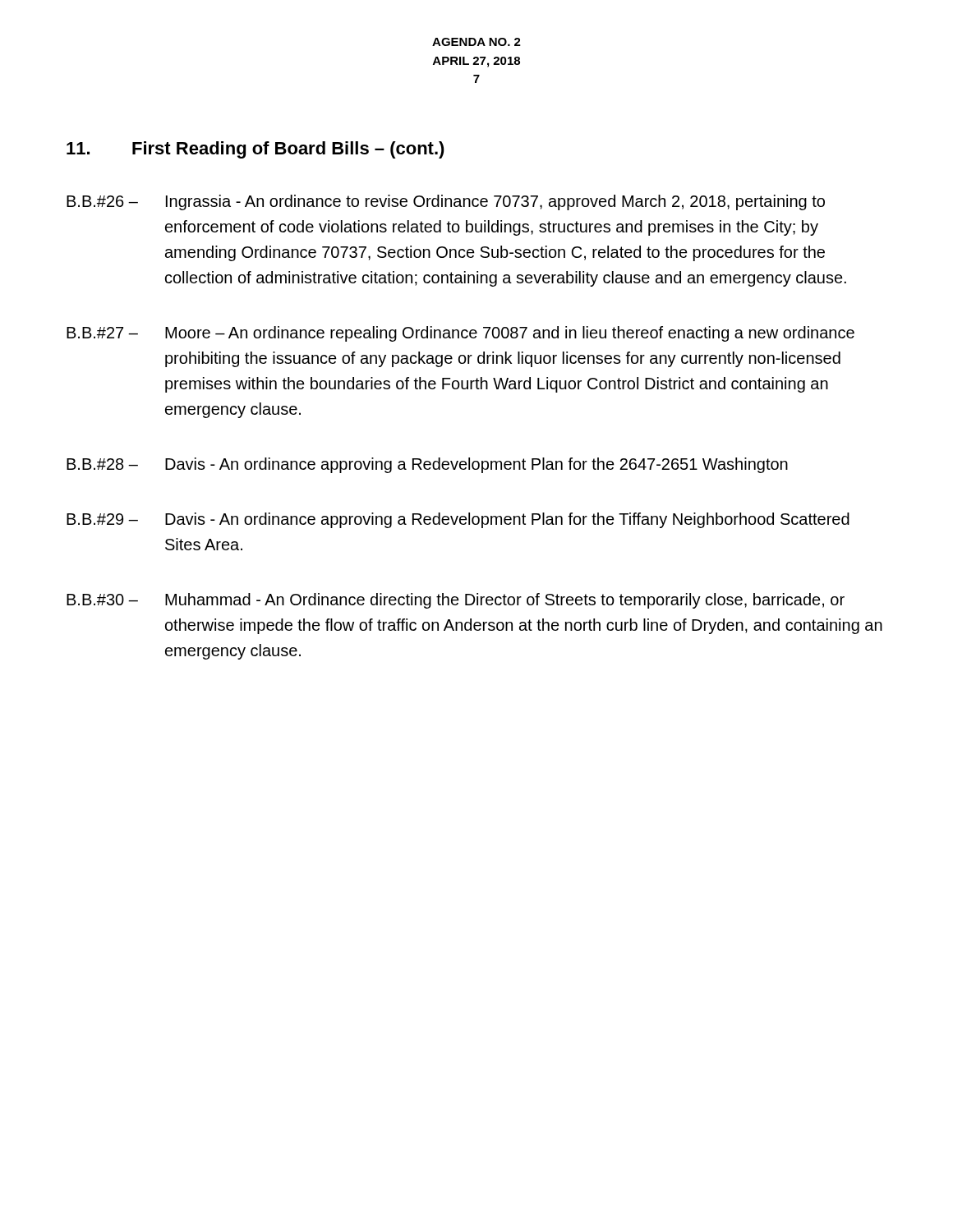Navigate to the passage starting "B.B.#26 – Ingrassia - An ordinance to"
The width and height of the screenshot is (953, 1232).
(476, 239)
